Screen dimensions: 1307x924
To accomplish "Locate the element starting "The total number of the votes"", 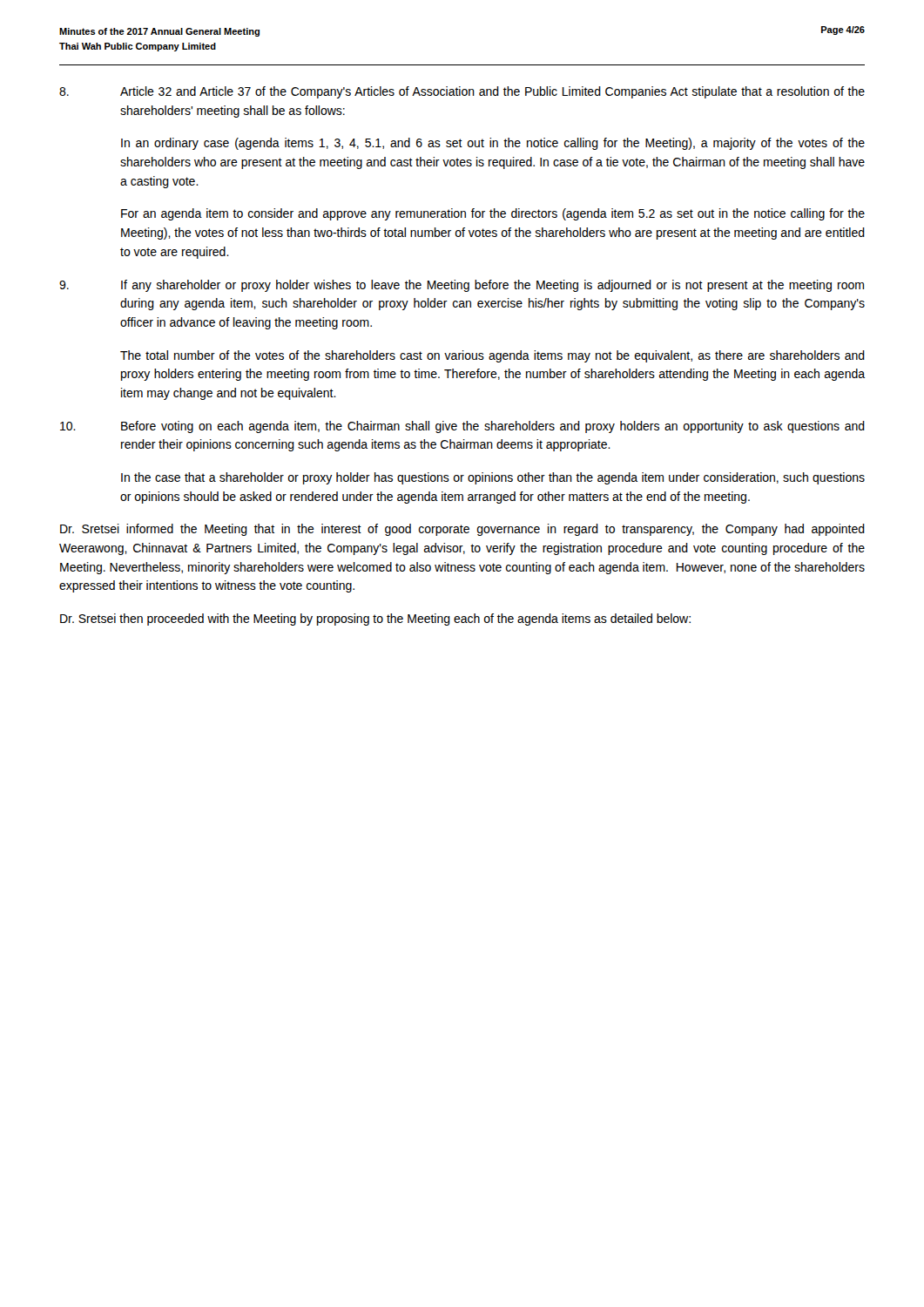I will coord(492,374).
